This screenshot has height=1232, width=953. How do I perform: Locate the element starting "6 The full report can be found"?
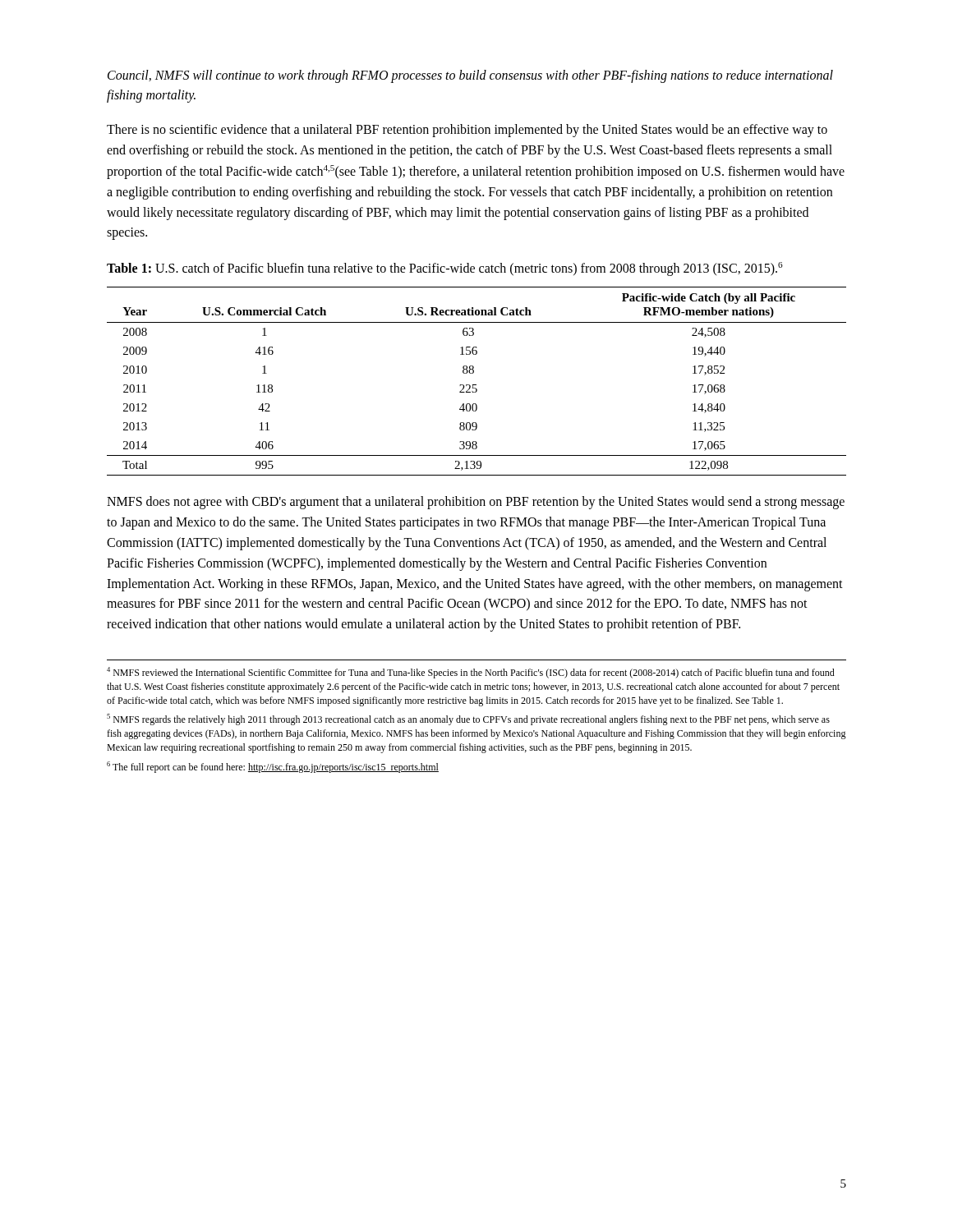(x=273, y=767)
